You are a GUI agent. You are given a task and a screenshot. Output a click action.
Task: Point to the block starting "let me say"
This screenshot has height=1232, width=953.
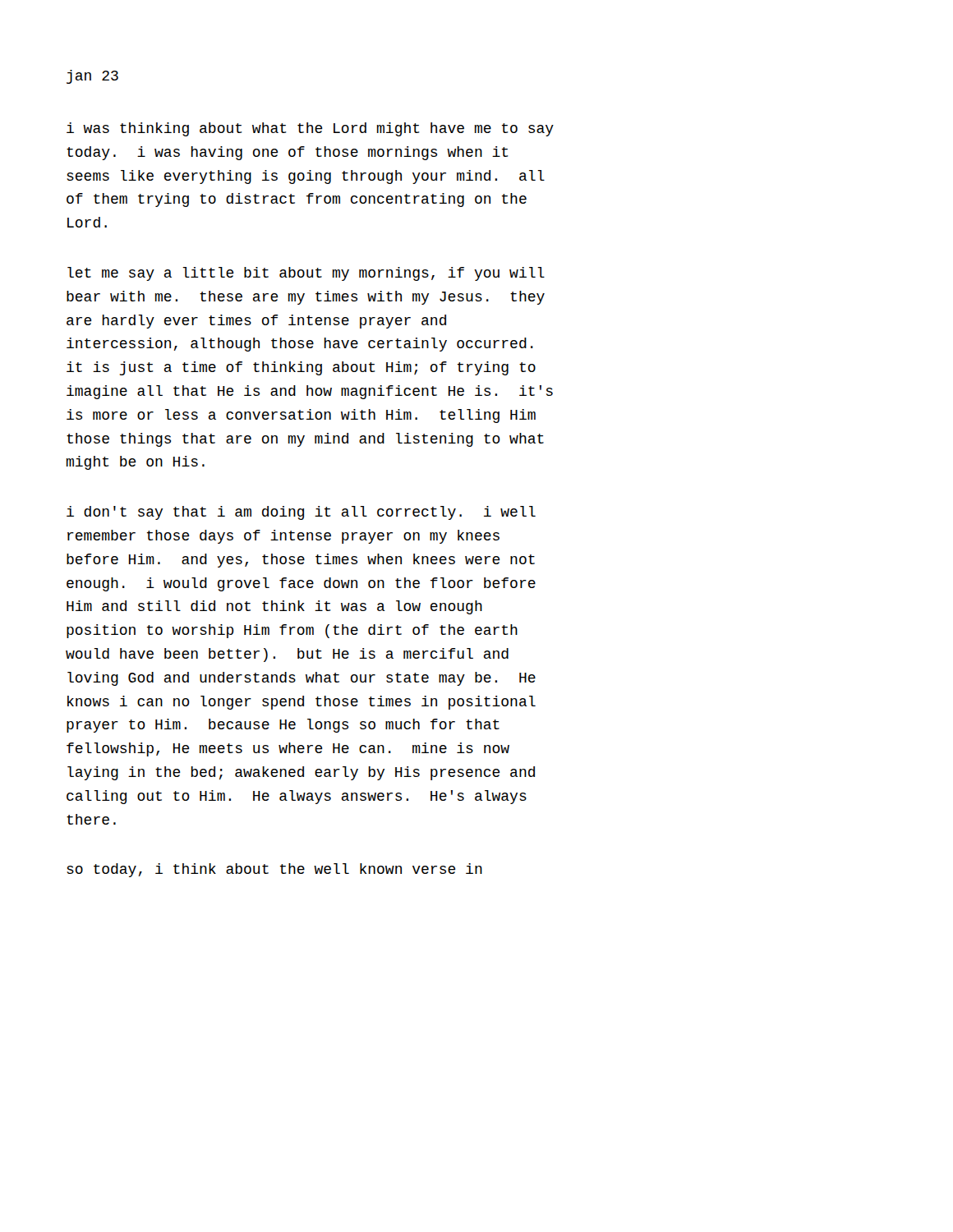310,368
